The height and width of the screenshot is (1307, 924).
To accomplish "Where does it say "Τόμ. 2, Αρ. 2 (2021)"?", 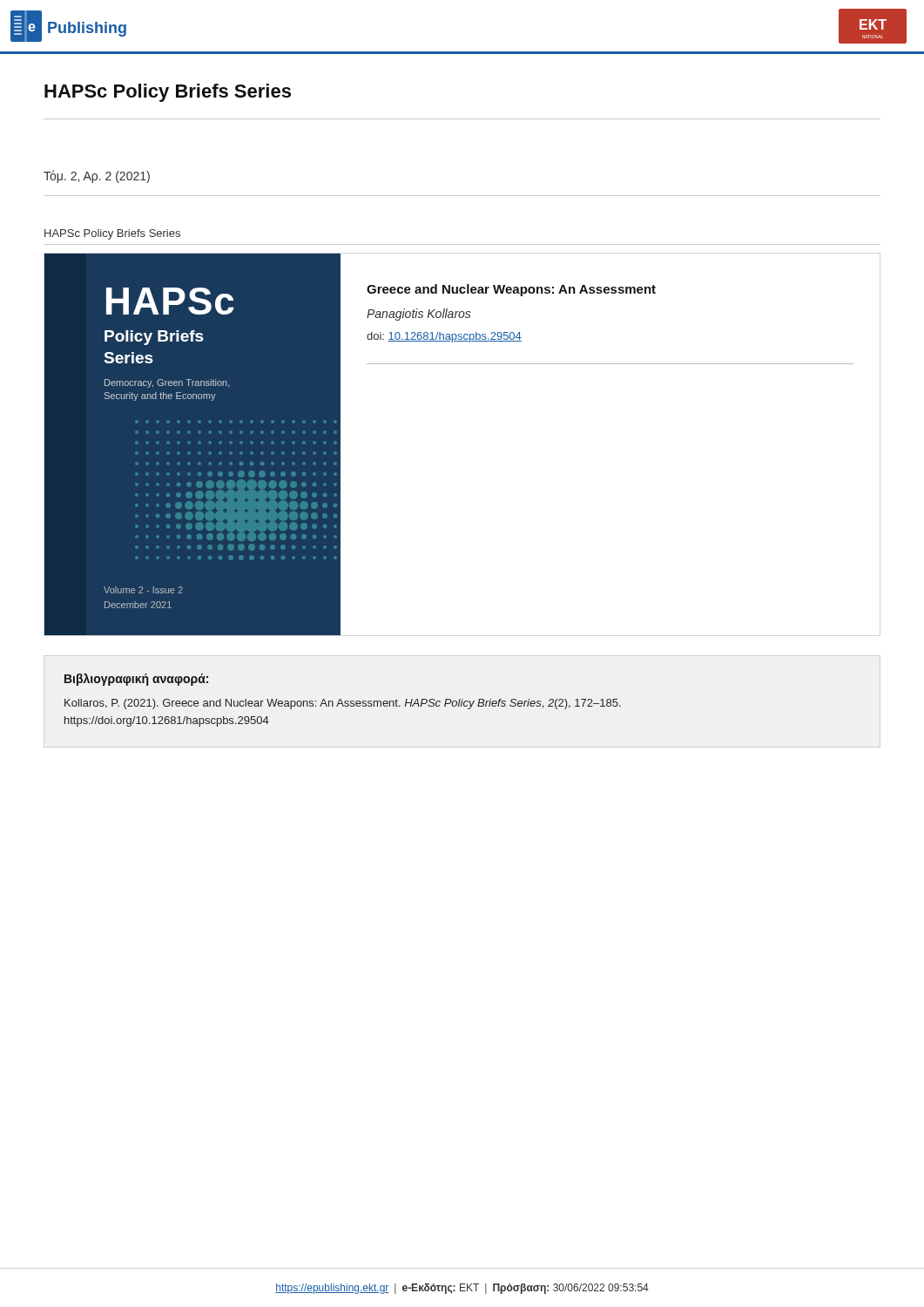I will click(x=97, y=176).
